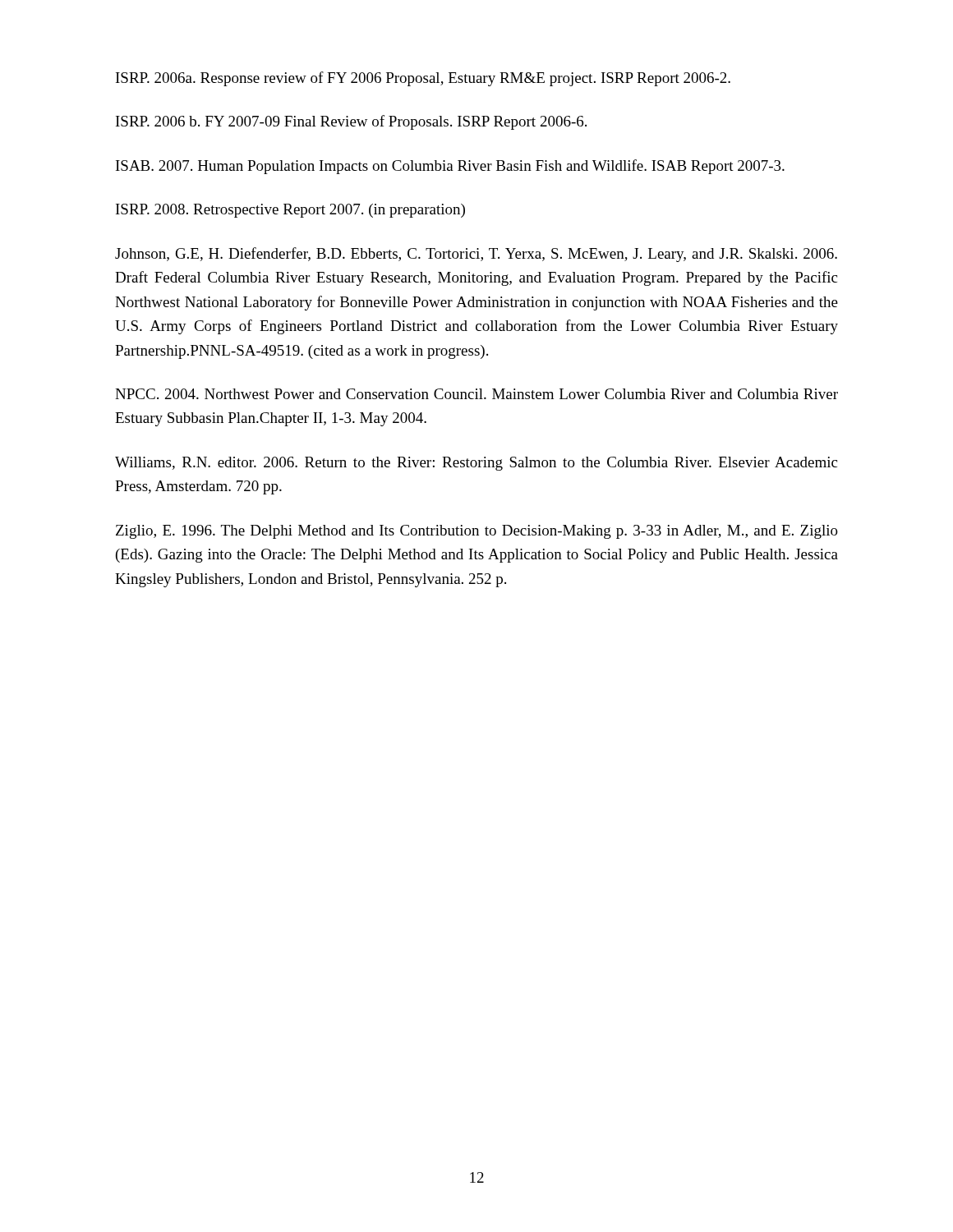
Task: Find the region starting "Johnson, G.E, H. Diefenderfer, B.D."
Action: pyautogui.click(x=476, y=302)
